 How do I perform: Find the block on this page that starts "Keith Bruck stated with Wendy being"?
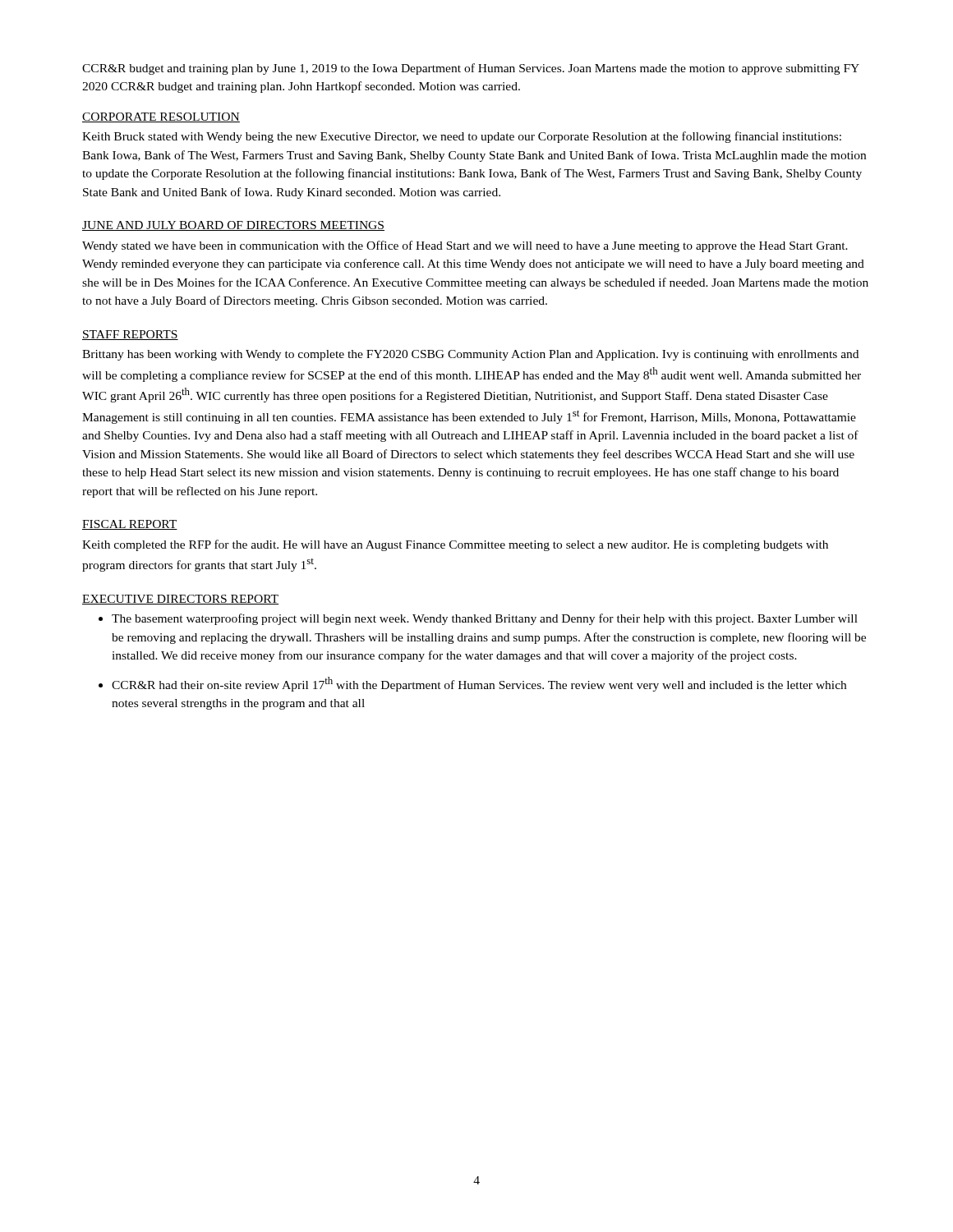476,165
